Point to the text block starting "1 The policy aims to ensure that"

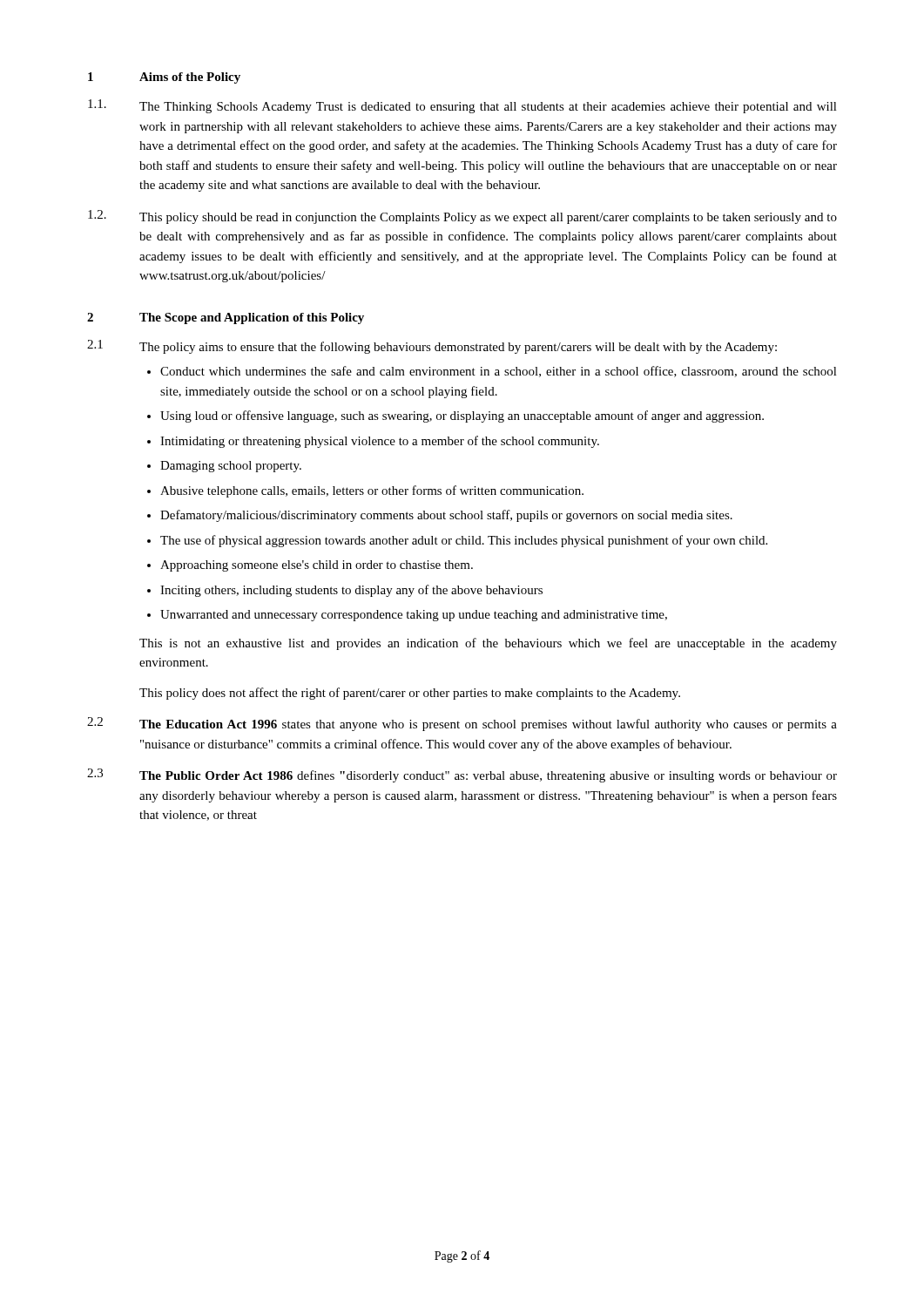coord(462,520)
